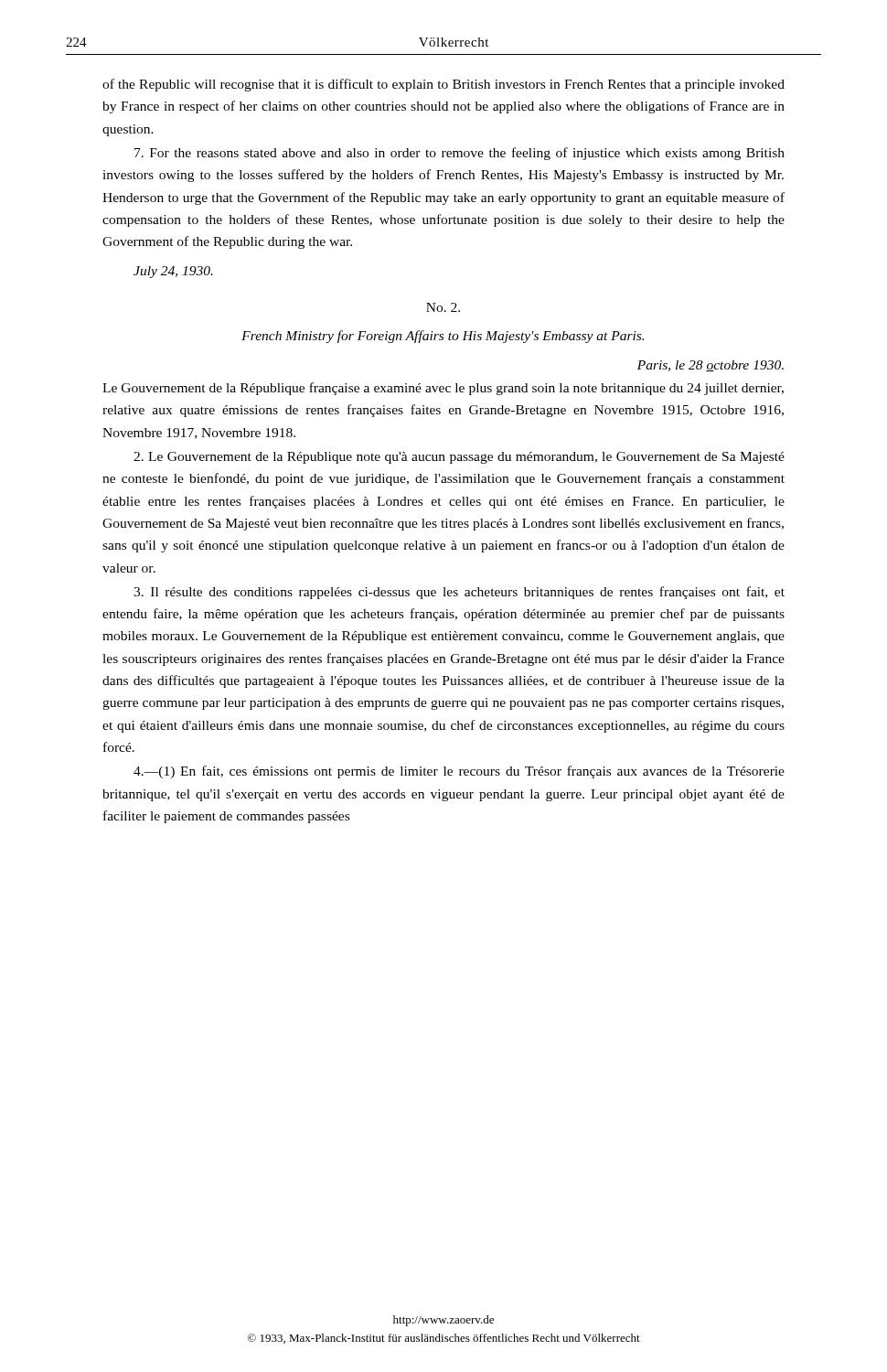Find the section header on this page that starts "French Ministry for Foreign Affairs to His"
The width and height of the screenshot is (887, 1372).
[x=444, y=335]
